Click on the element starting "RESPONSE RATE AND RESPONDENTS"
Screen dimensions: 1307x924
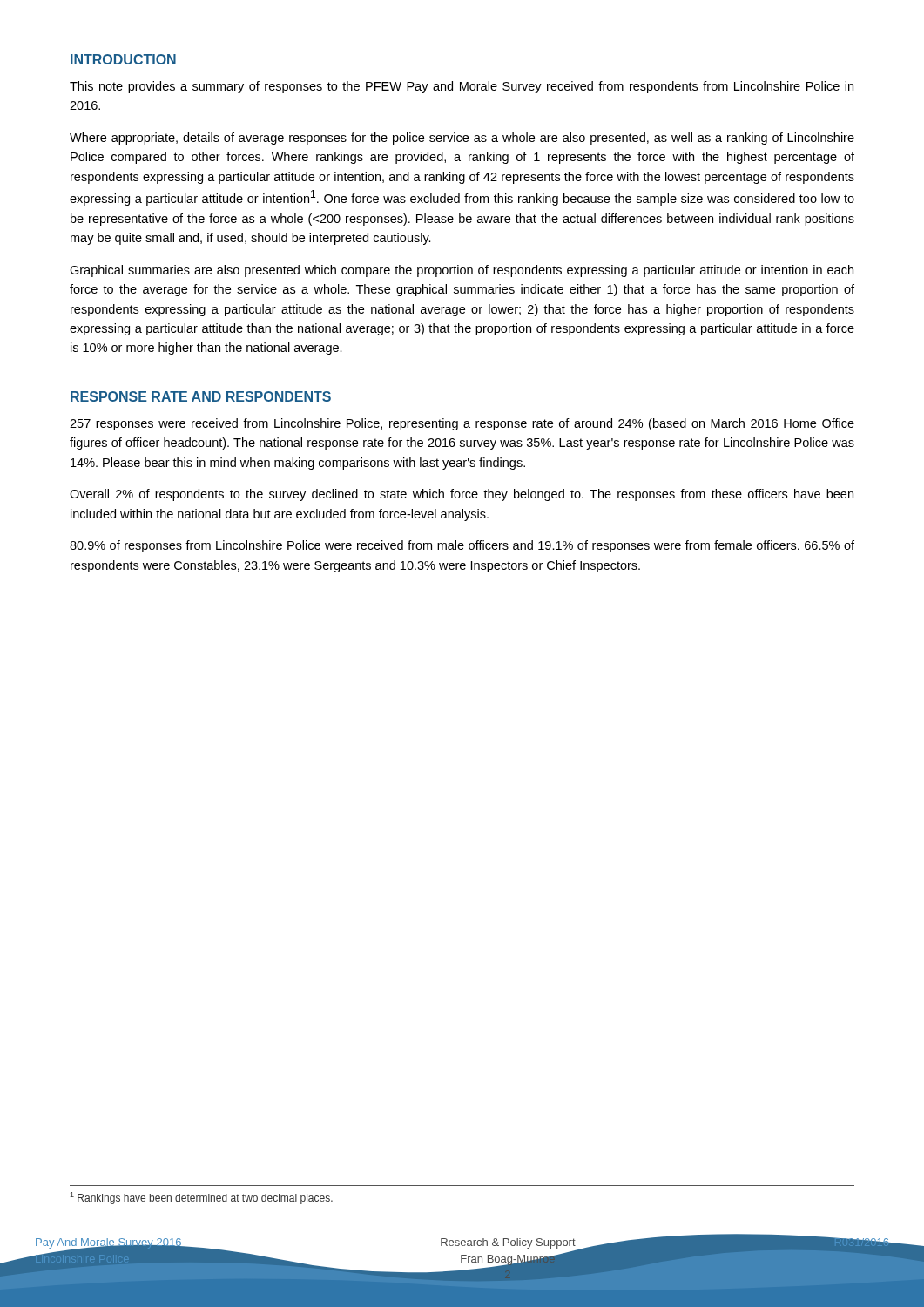pos(201,397)
